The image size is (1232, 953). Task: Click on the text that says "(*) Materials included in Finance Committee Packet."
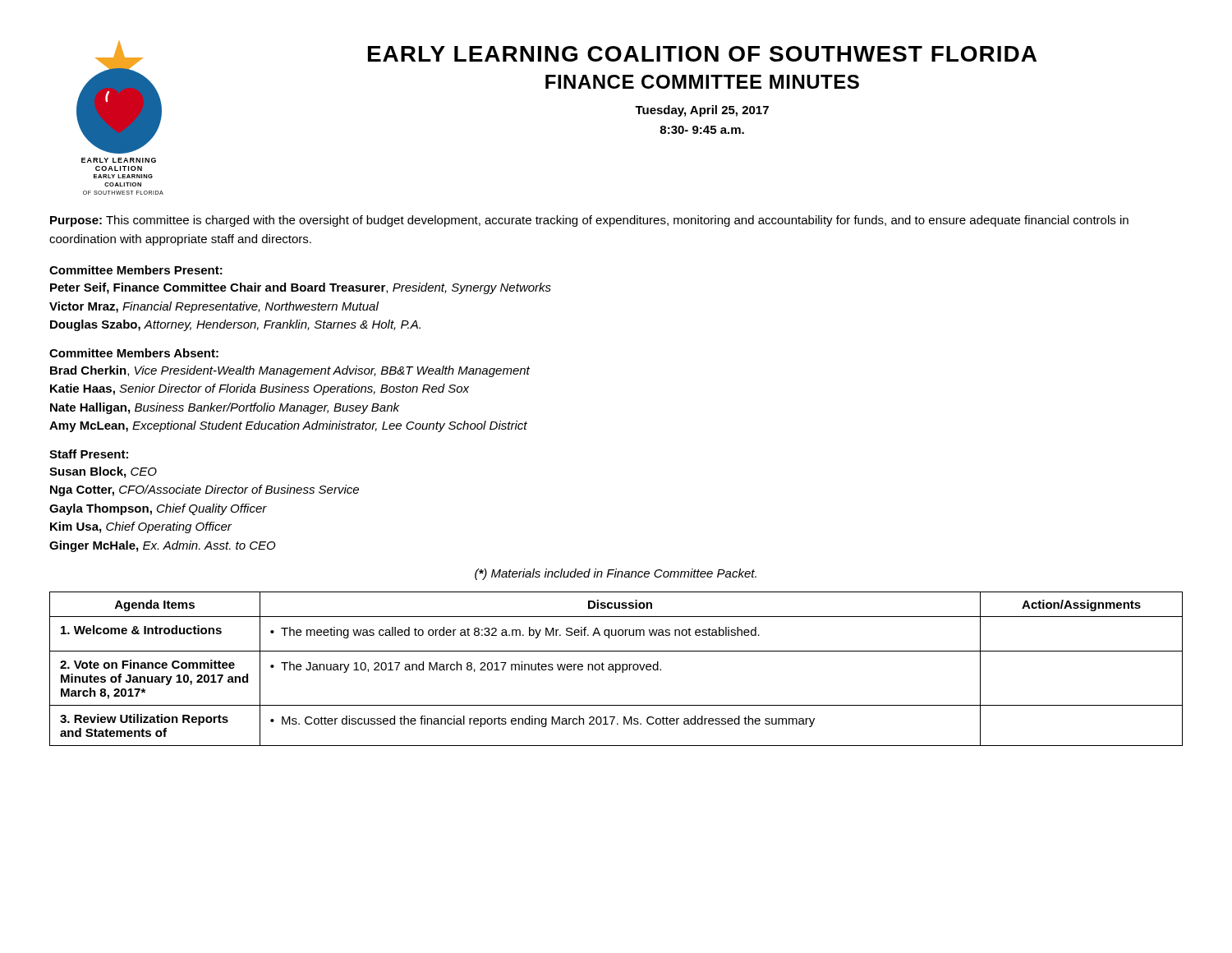616,573
